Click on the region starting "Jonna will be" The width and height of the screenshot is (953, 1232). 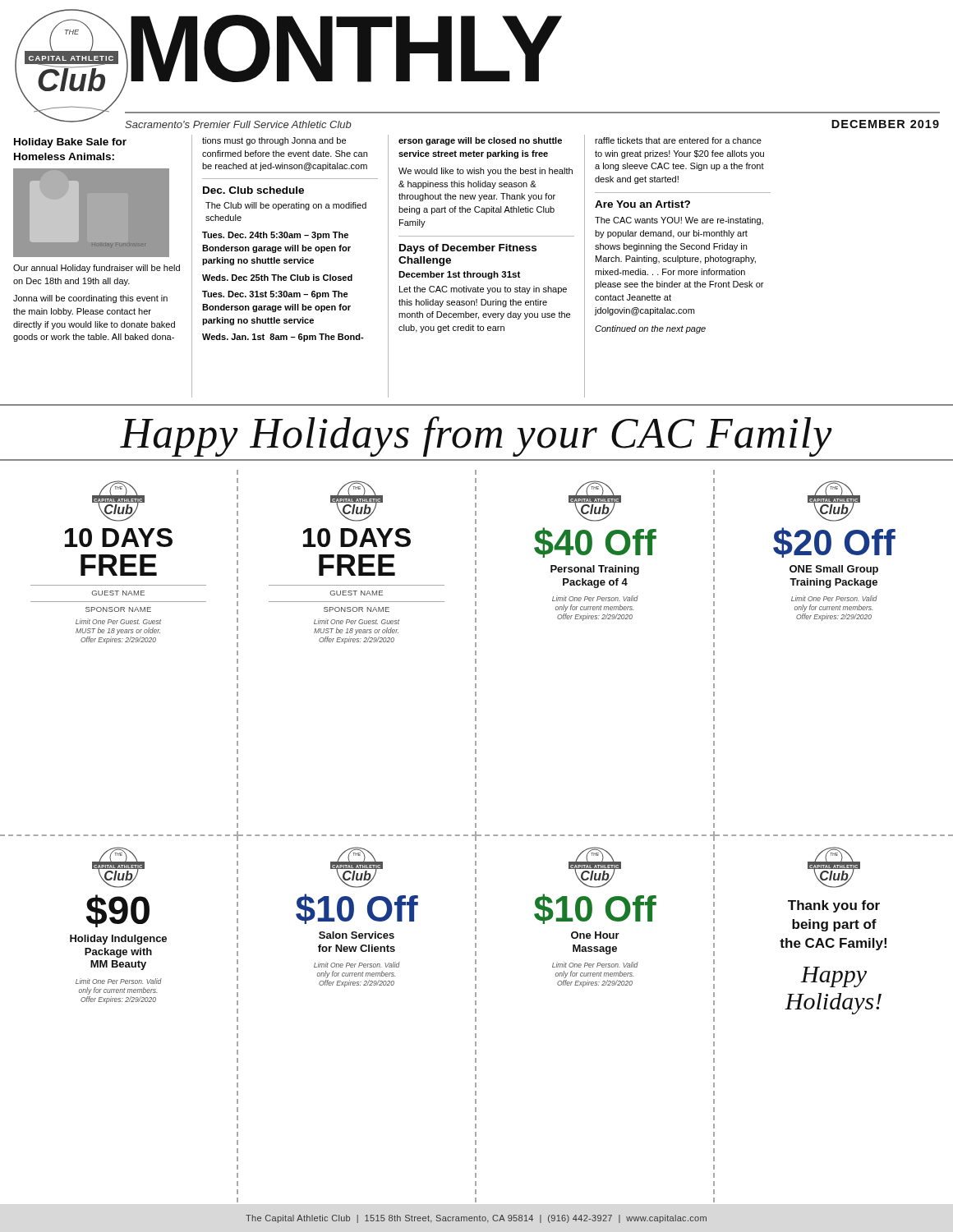94,318
